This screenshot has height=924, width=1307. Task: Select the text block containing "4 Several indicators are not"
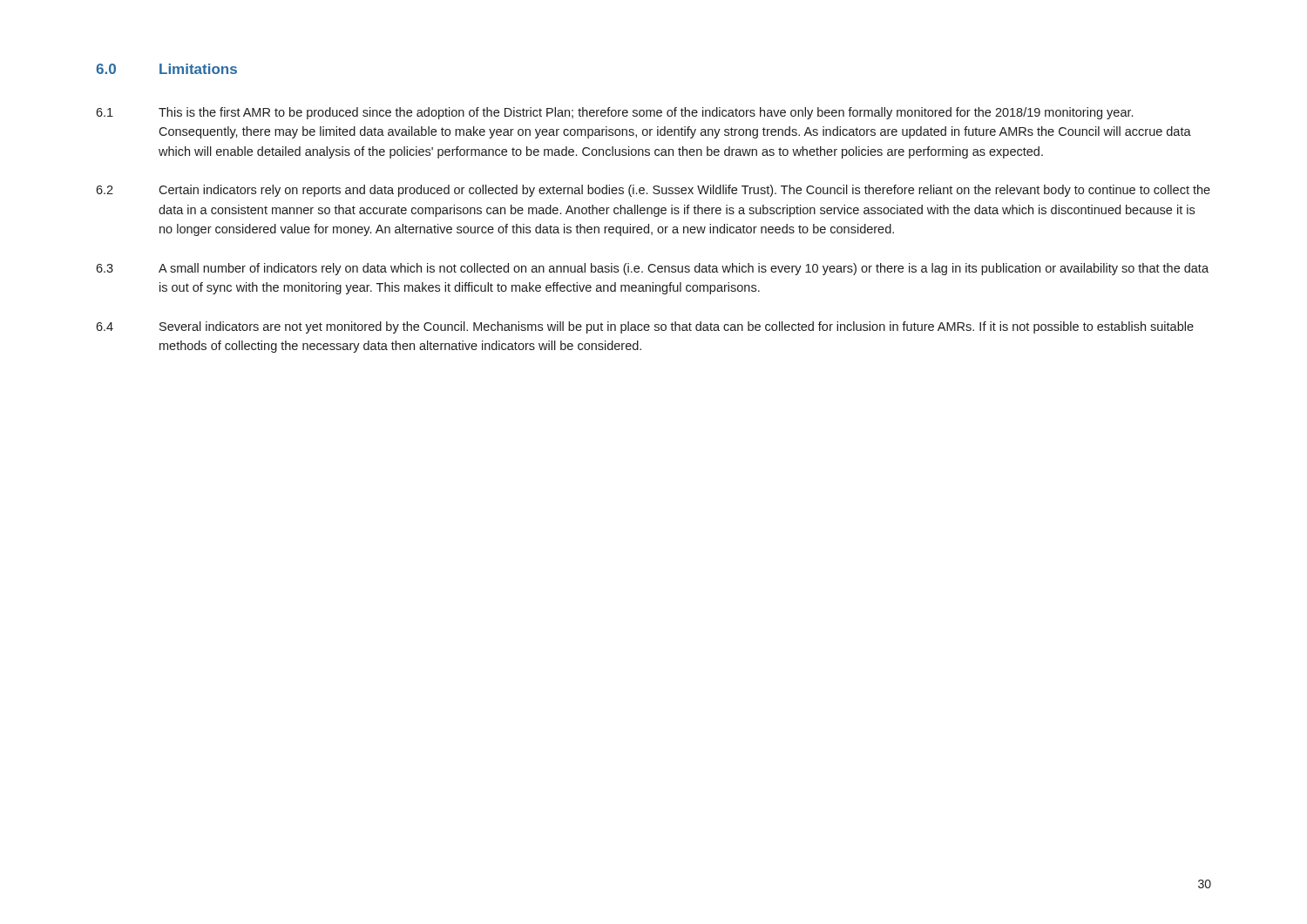click(x=654, y=336)
